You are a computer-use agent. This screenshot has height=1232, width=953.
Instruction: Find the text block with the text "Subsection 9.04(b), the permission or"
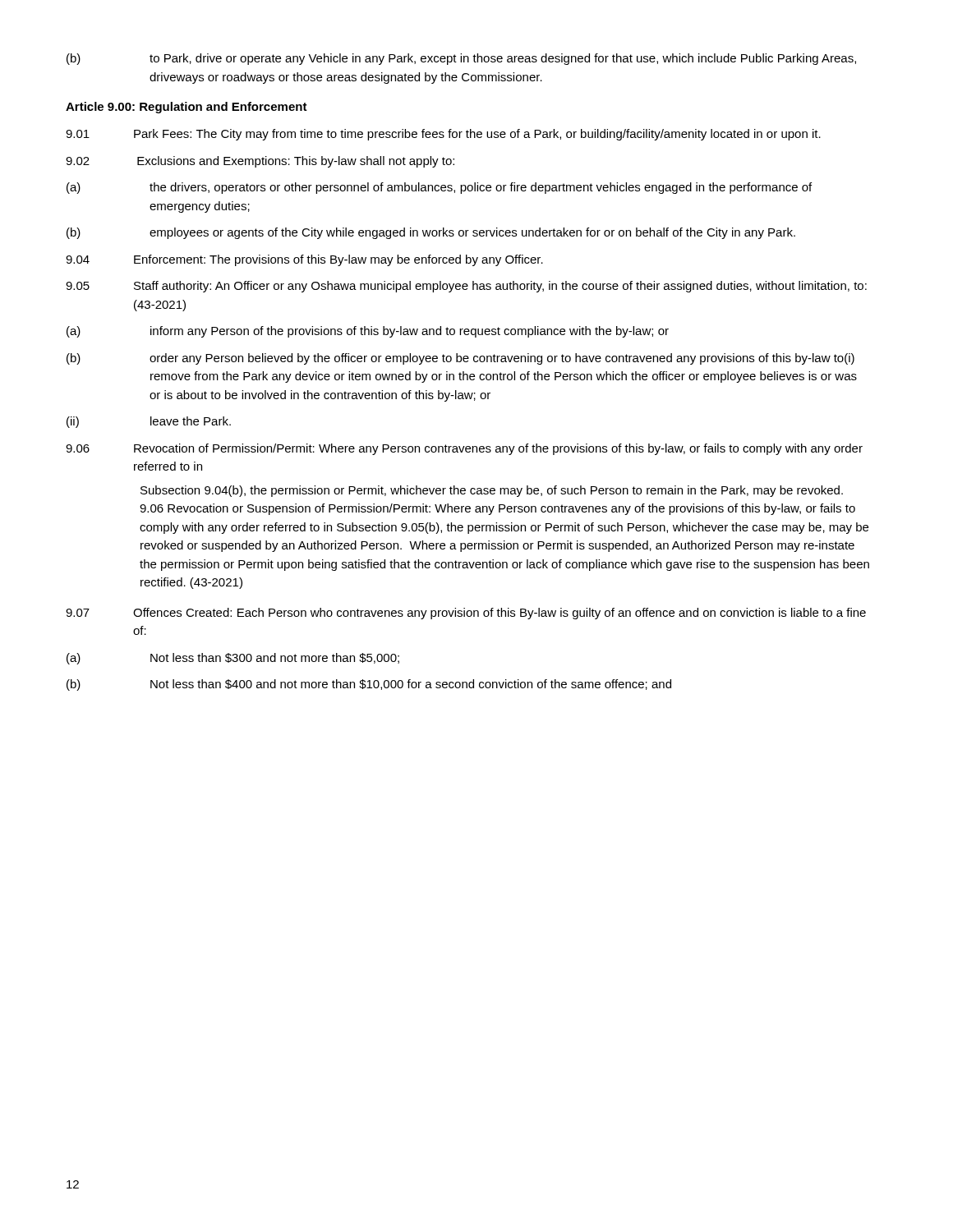pos(505,536)
